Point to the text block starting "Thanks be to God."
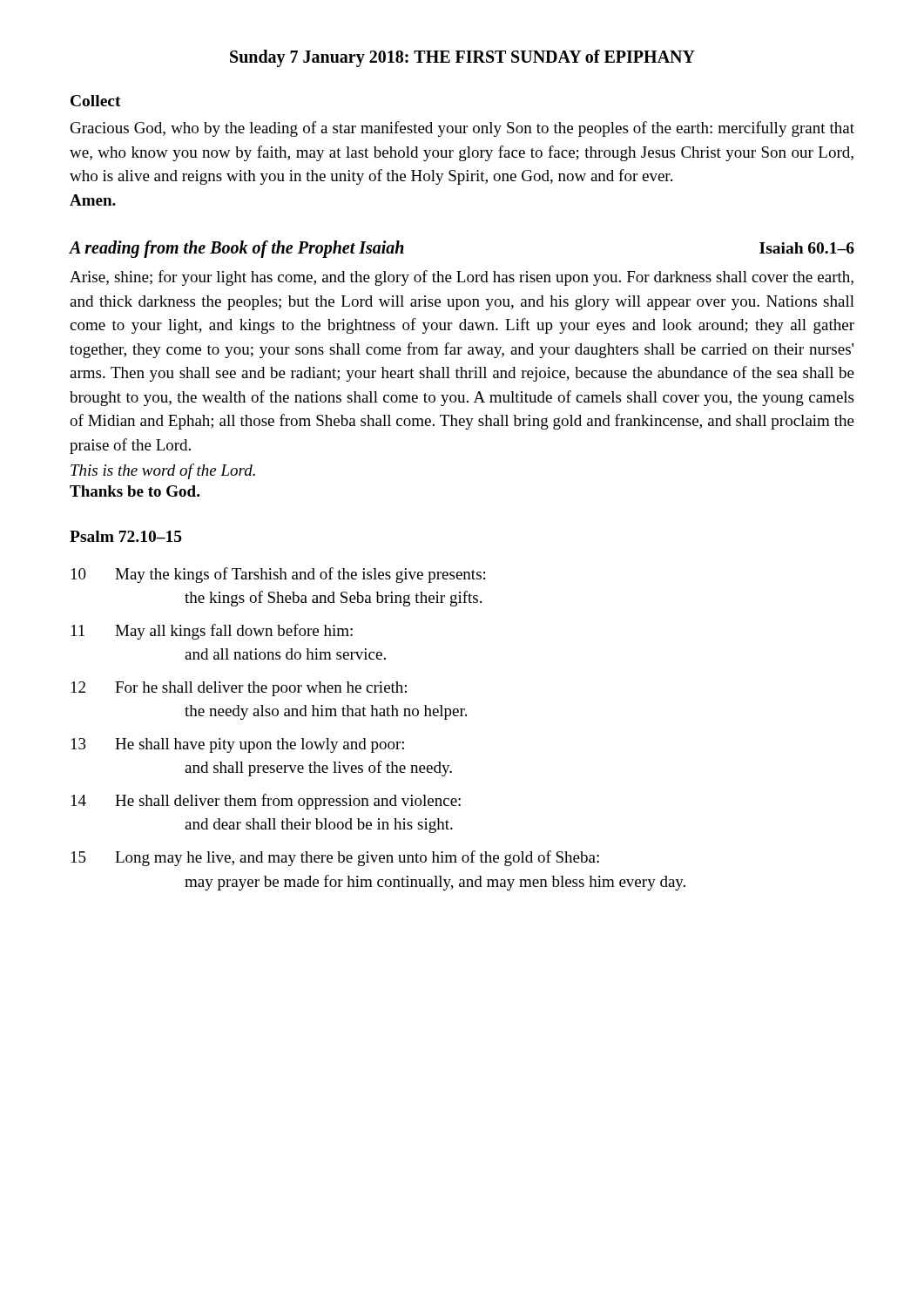This screenshot has height=1307, width=924. [135, 491]
